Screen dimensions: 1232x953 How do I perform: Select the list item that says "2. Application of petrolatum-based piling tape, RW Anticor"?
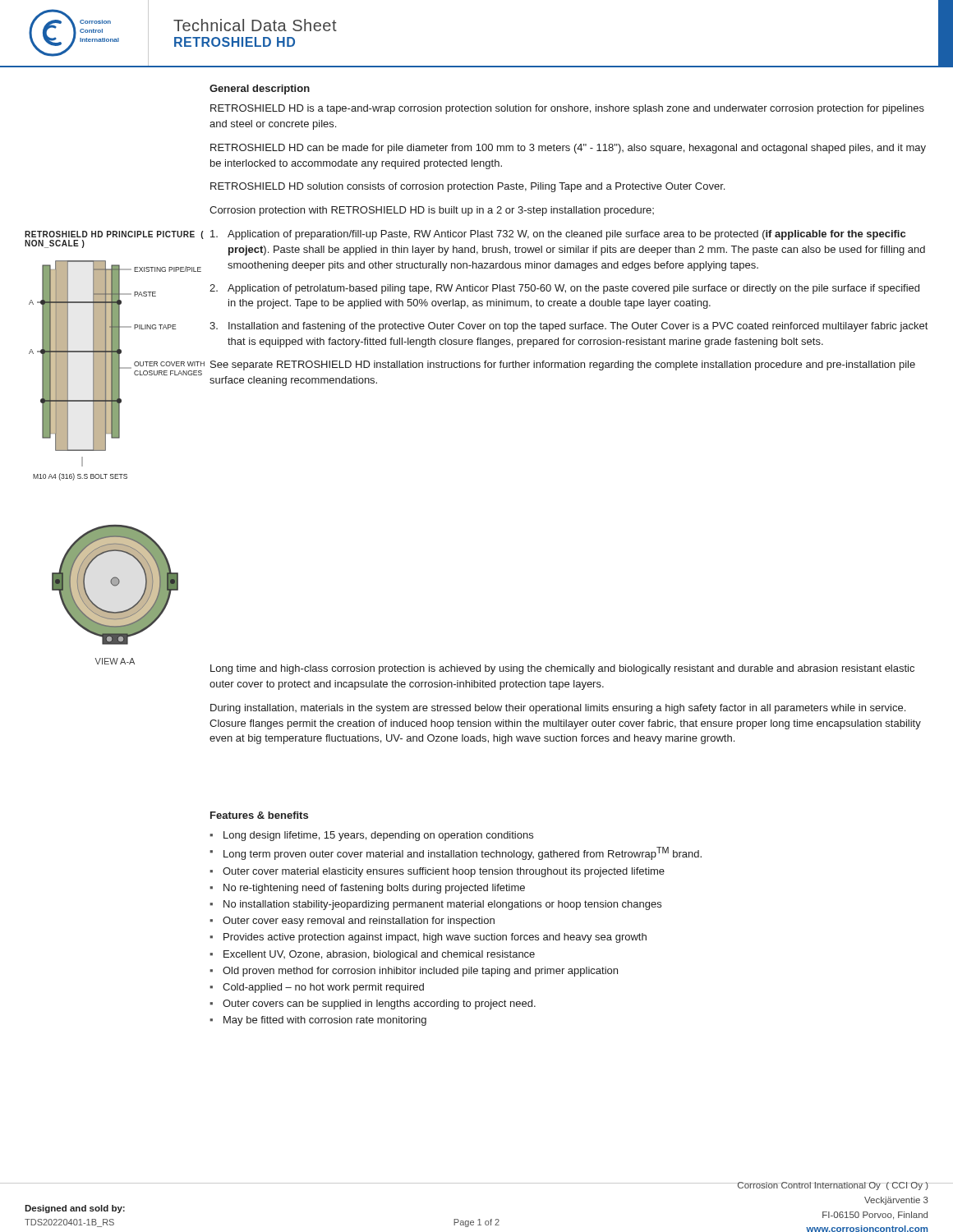pos(569,296)
